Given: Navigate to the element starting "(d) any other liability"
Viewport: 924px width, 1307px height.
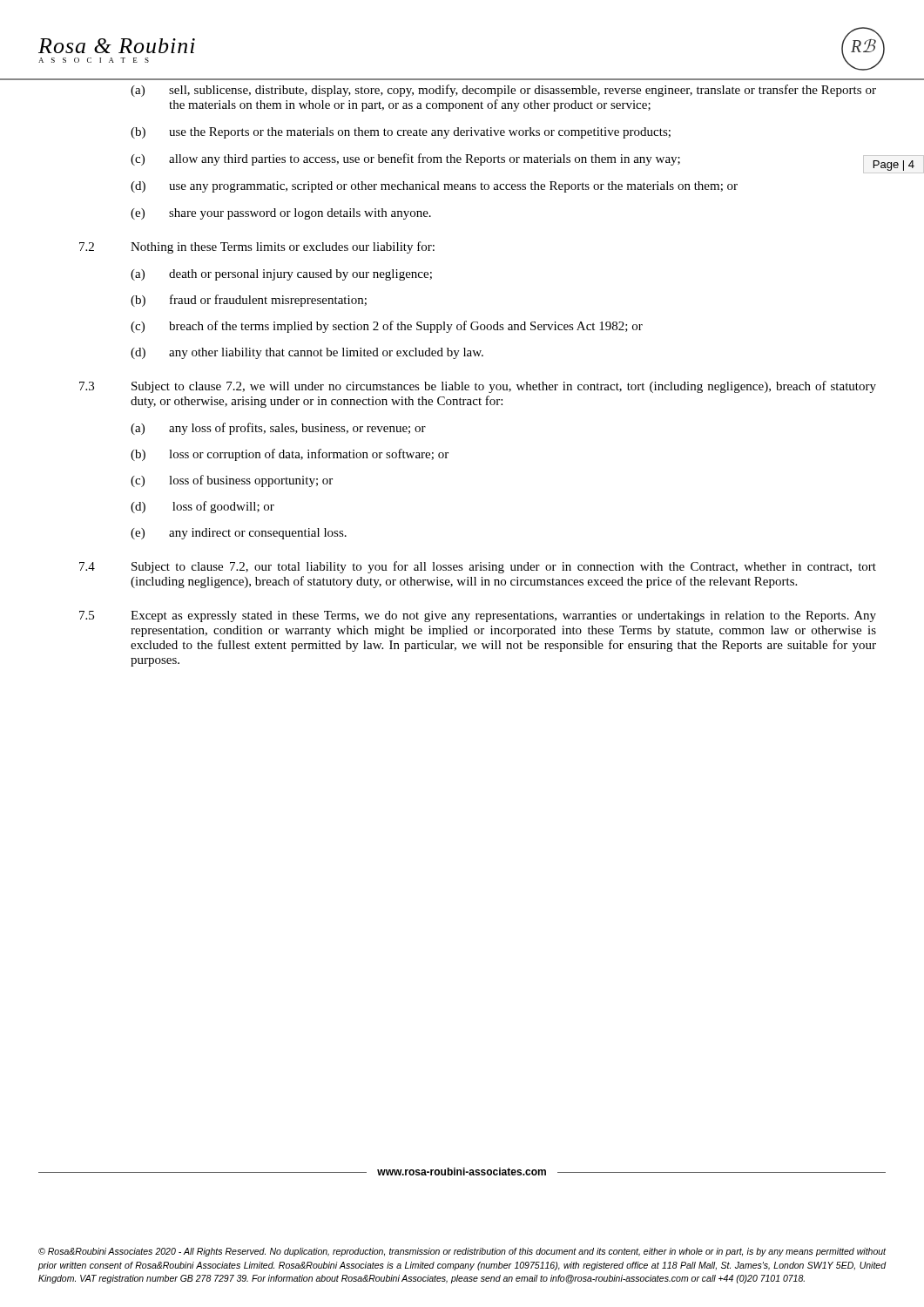Looking at the screenshot, I should (307, 353).
